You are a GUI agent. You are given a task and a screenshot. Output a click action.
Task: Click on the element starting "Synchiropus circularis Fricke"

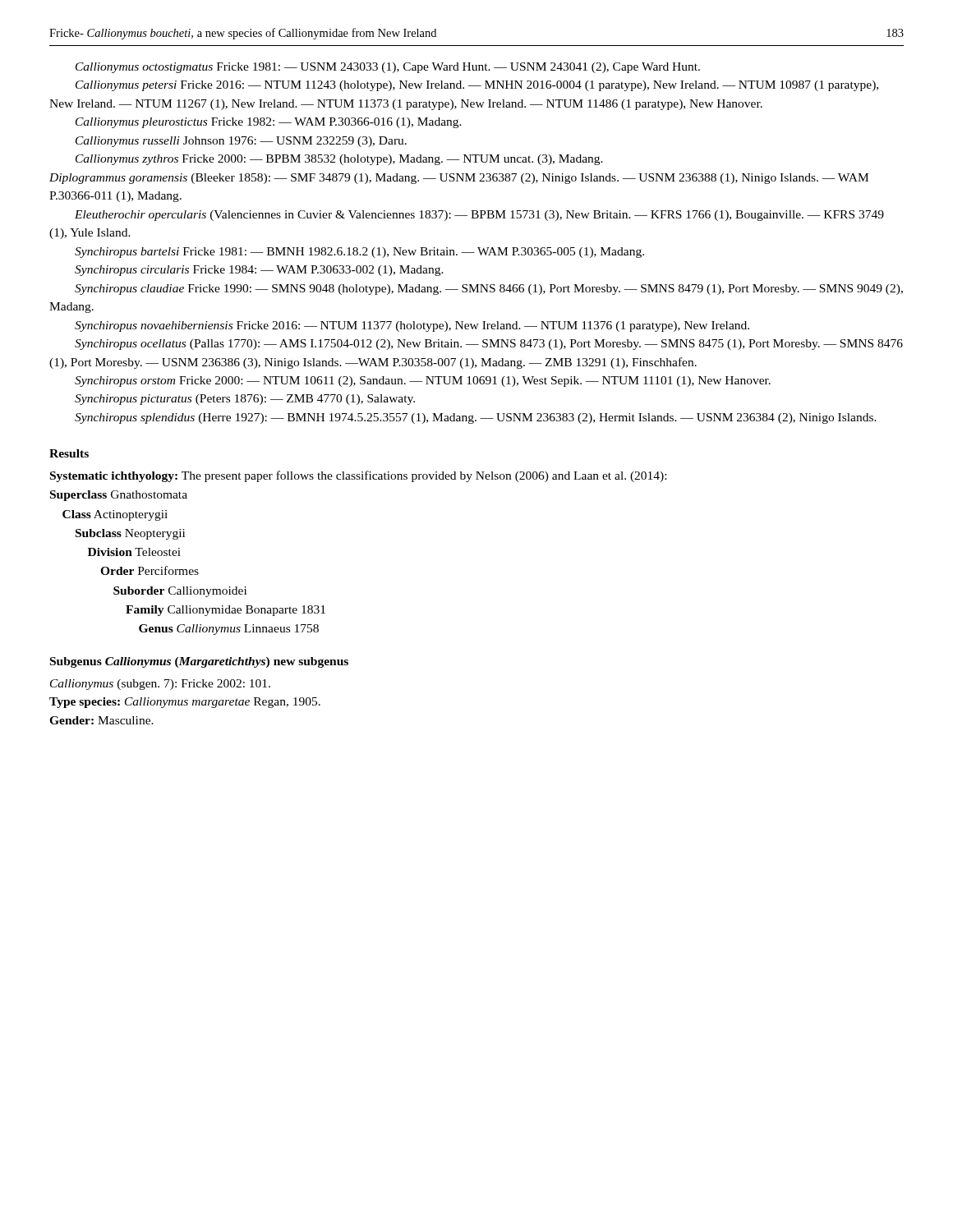259,269
